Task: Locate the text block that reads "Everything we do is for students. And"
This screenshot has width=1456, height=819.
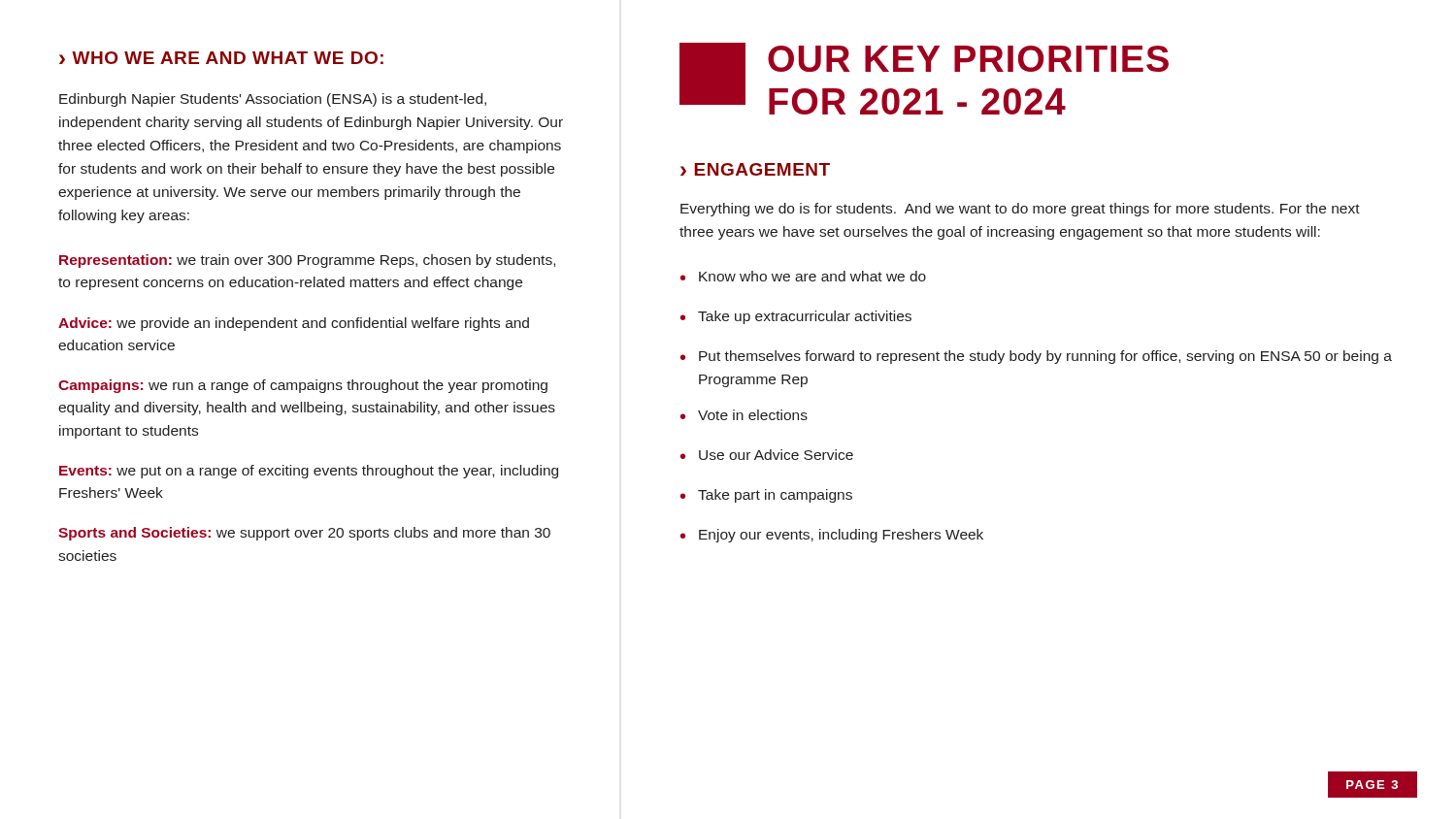Action: pyautogui.click(x=1019, y=220)
